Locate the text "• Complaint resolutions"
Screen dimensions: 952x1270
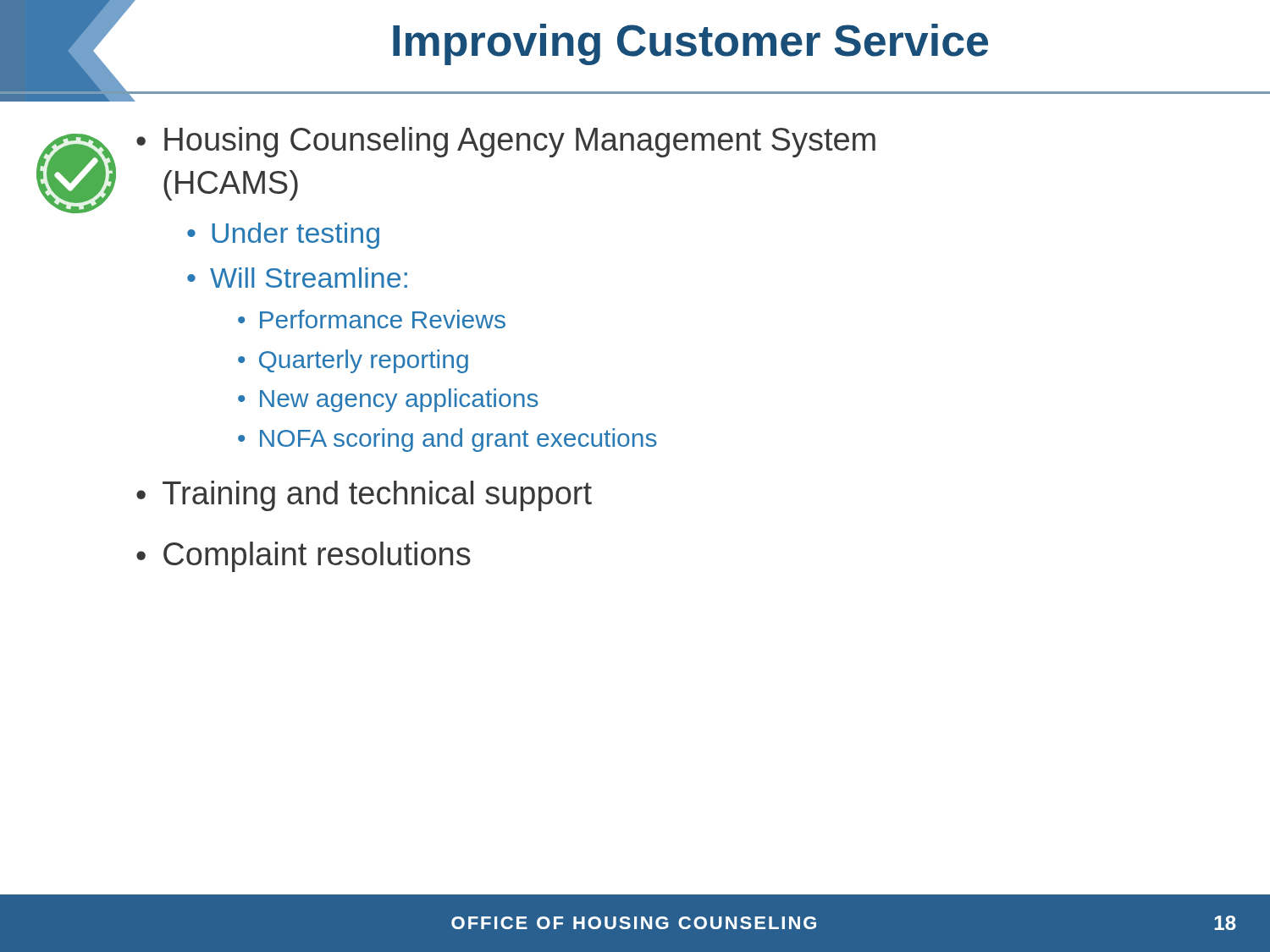click(x=303, y=555)
